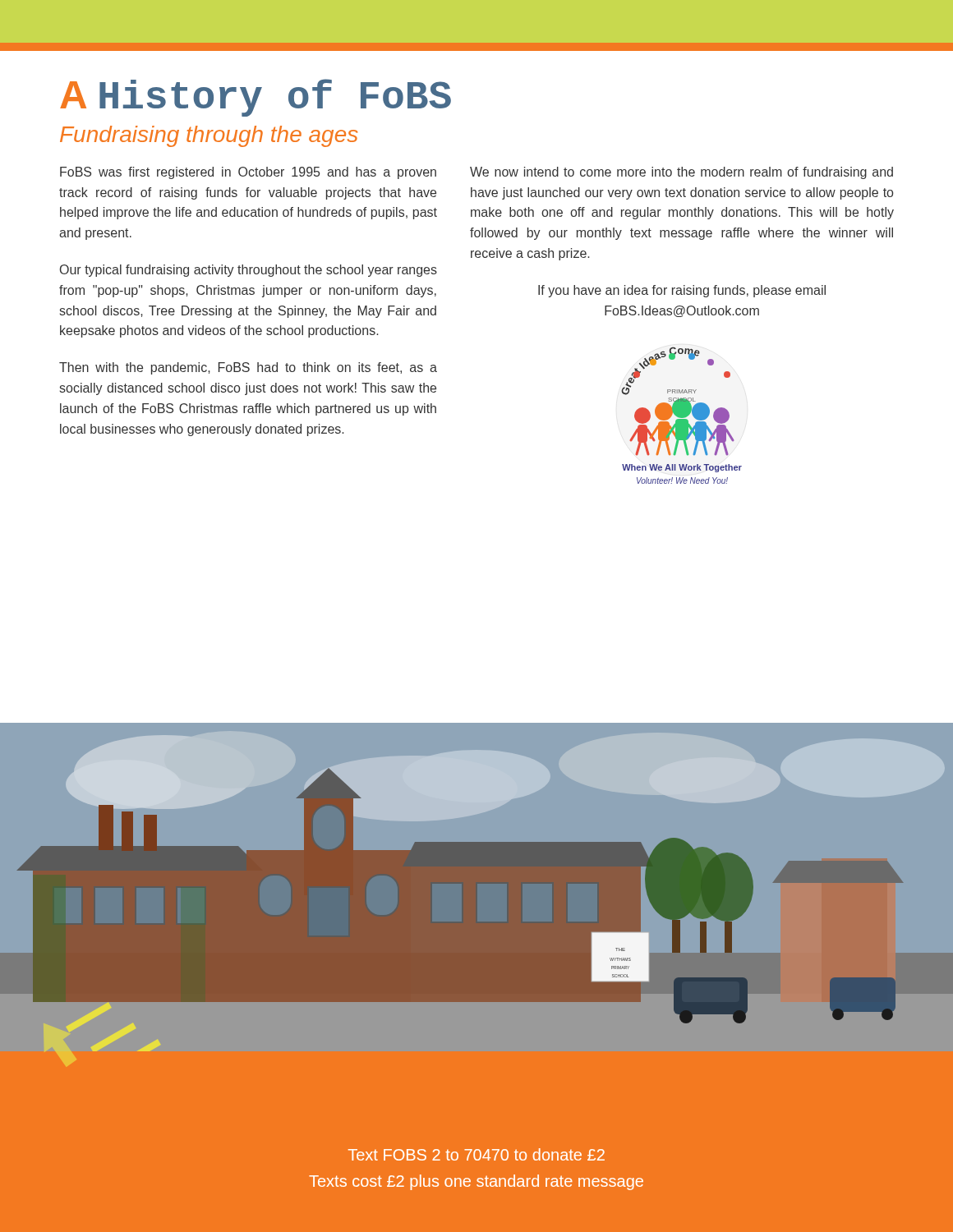Viewport: 953px width, 1232px height.
Task: Click on the photo
Action: tap(476, 899)
